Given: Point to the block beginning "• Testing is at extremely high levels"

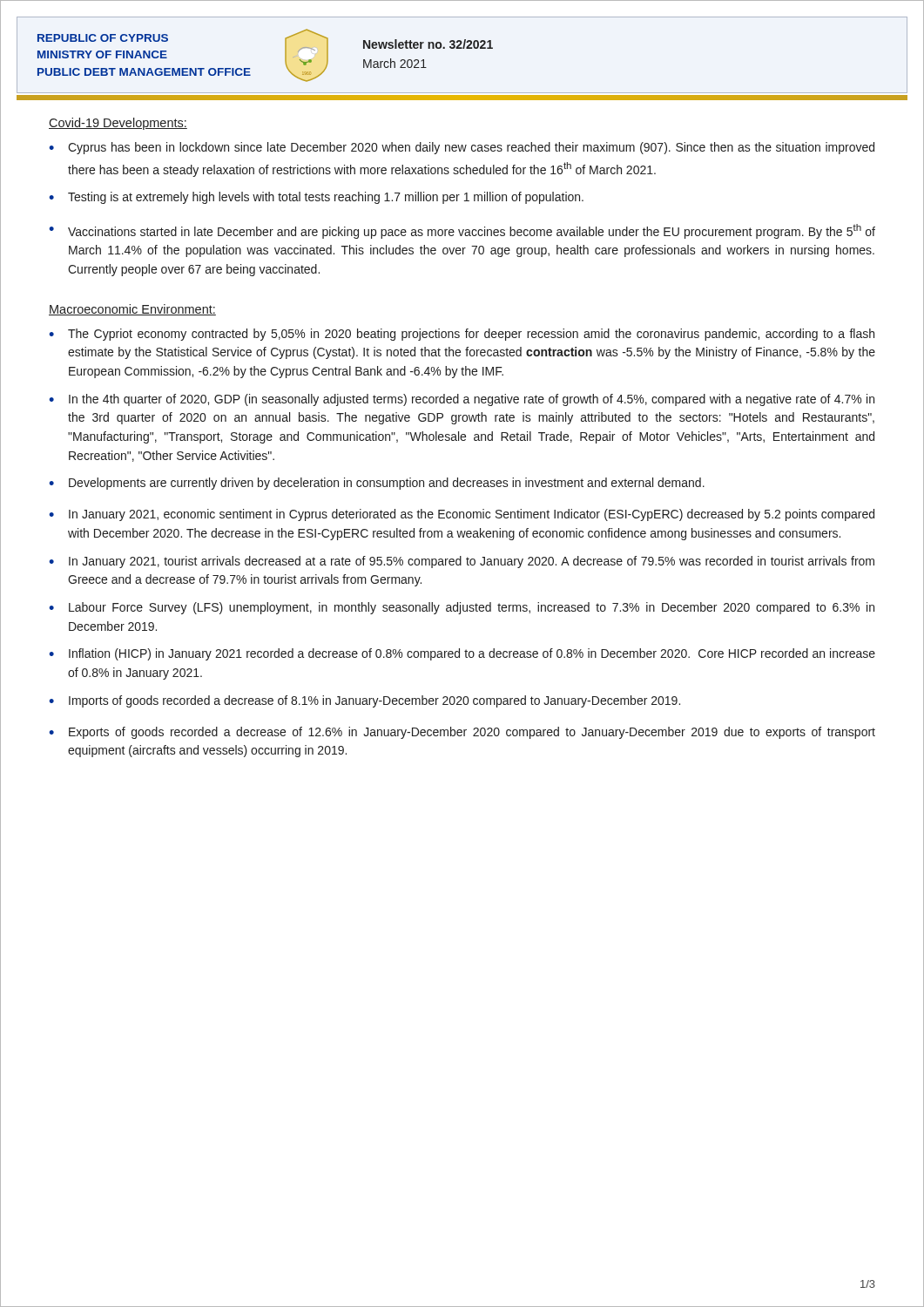Looking at the screenshot, I should click(462, 200).
